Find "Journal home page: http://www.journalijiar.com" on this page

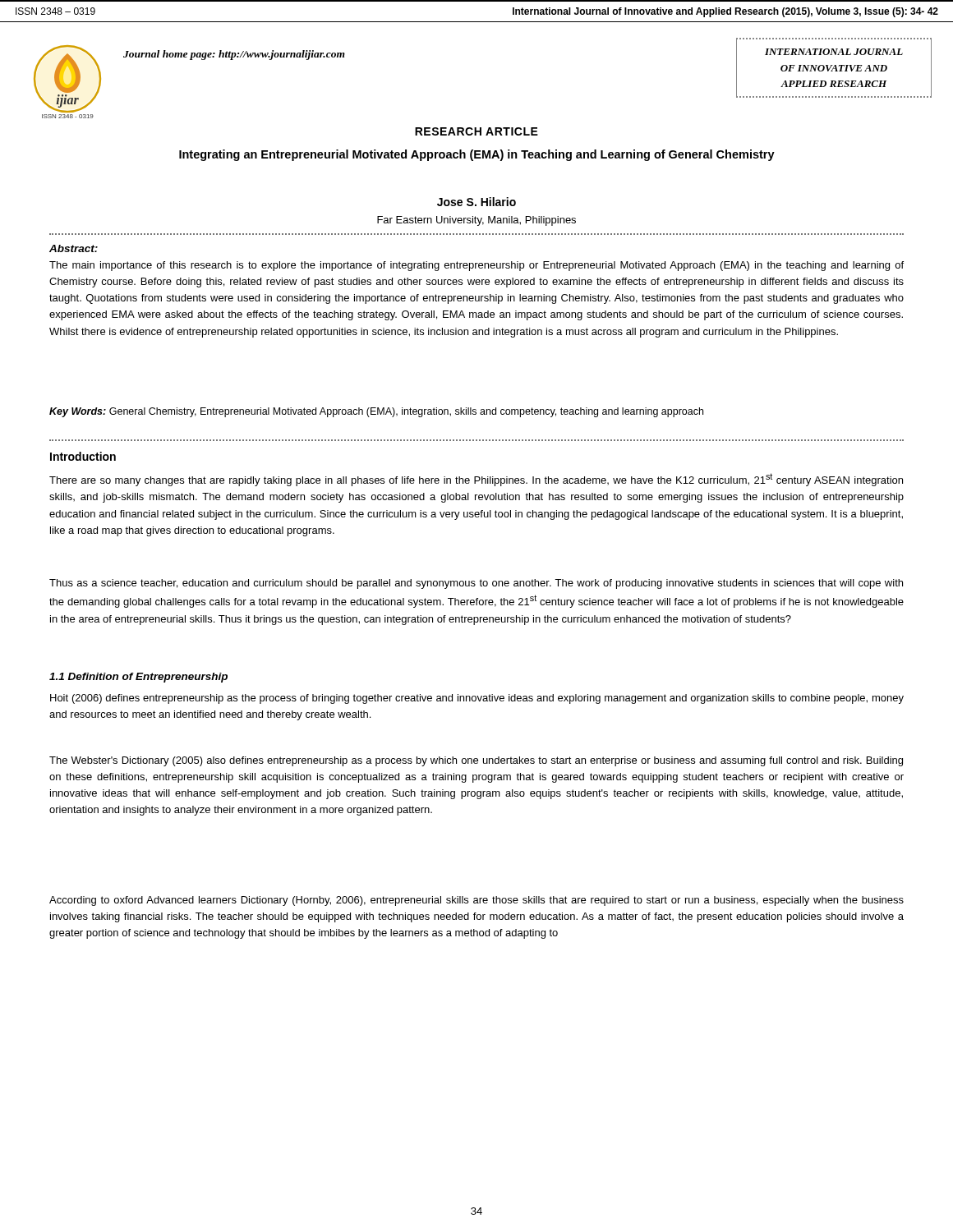click(x=234, y=54)
